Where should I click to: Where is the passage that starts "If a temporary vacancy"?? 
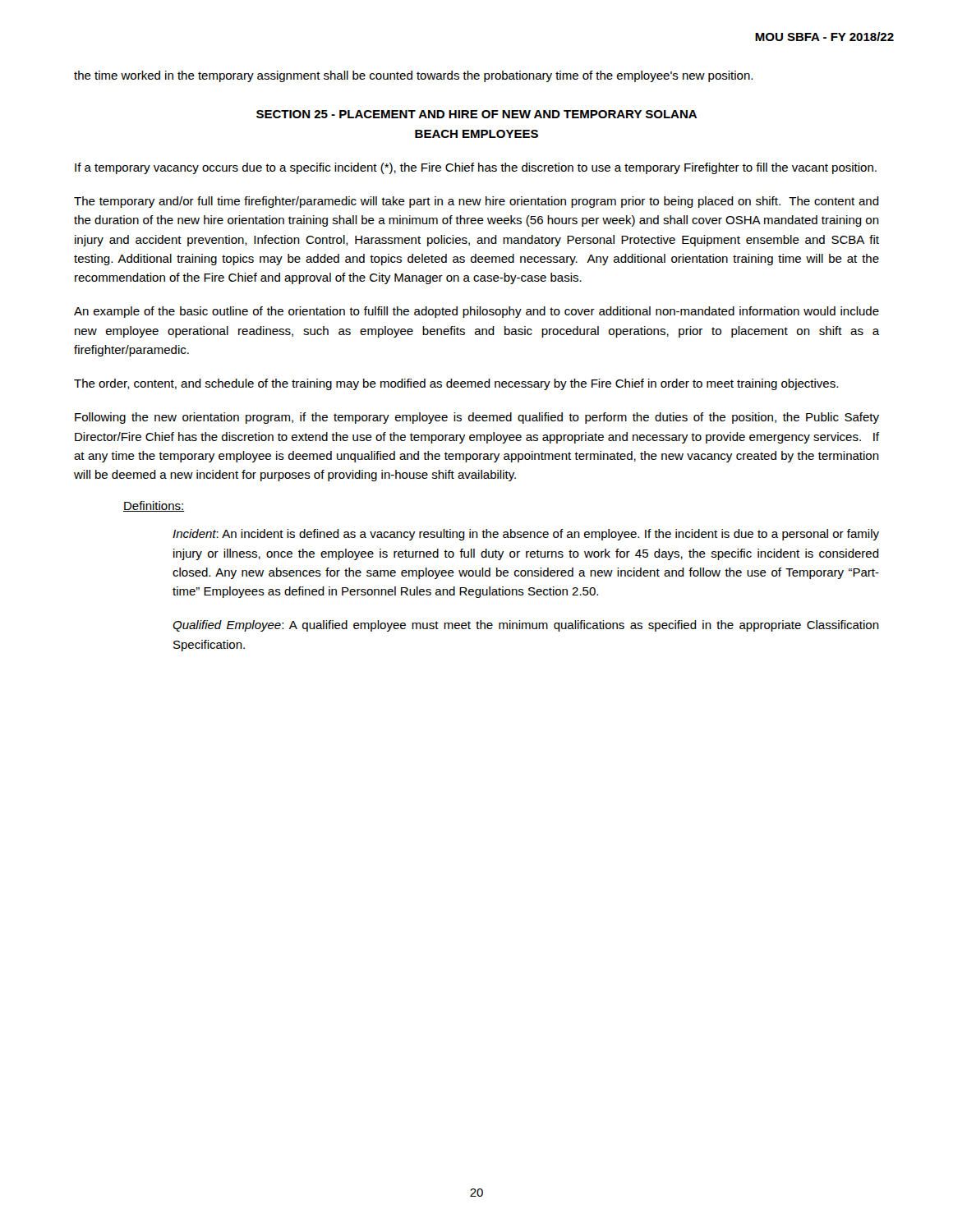[476, 167]
